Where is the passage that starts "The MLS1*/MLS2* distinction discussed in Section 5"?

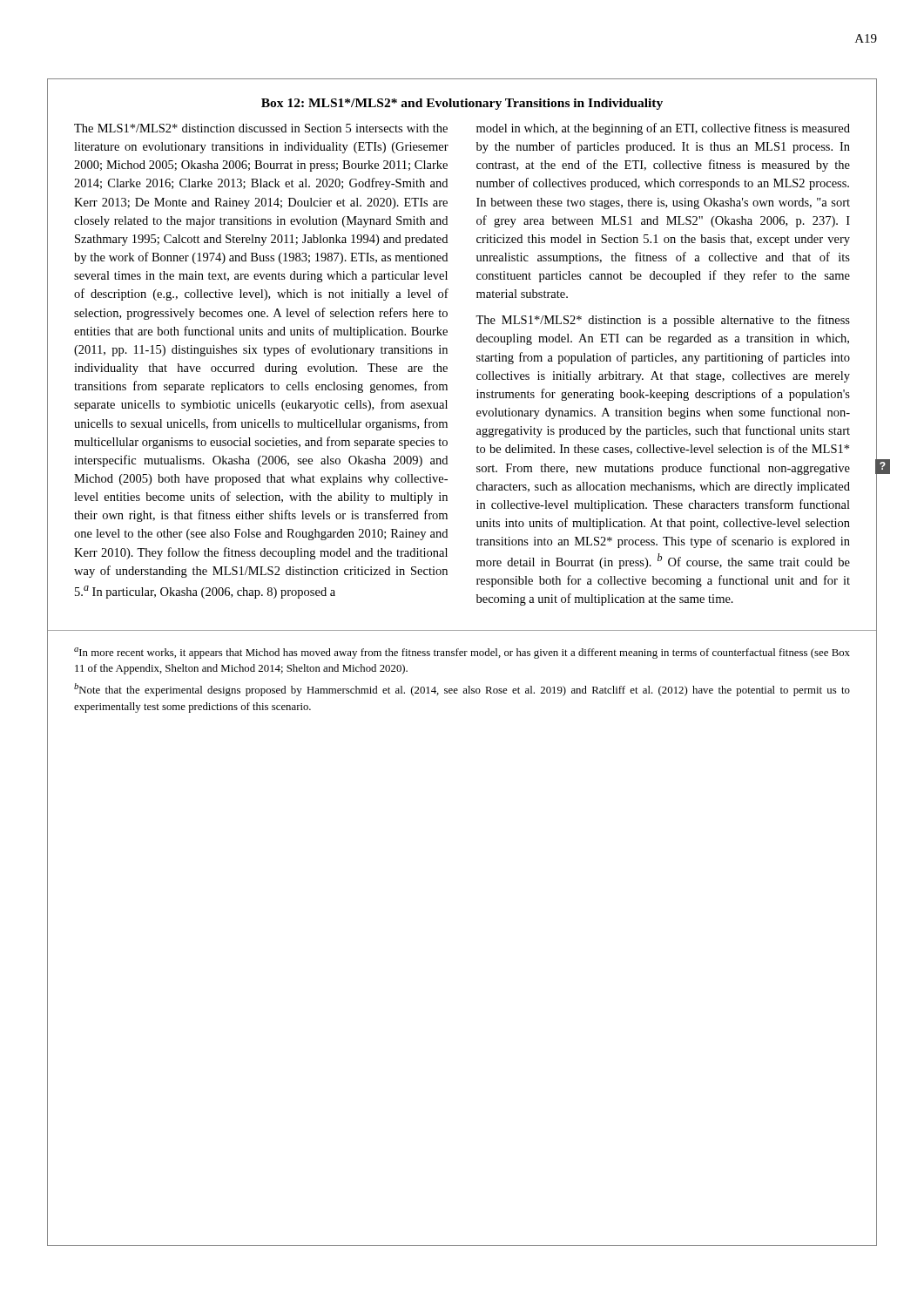[x=475, y=364]
